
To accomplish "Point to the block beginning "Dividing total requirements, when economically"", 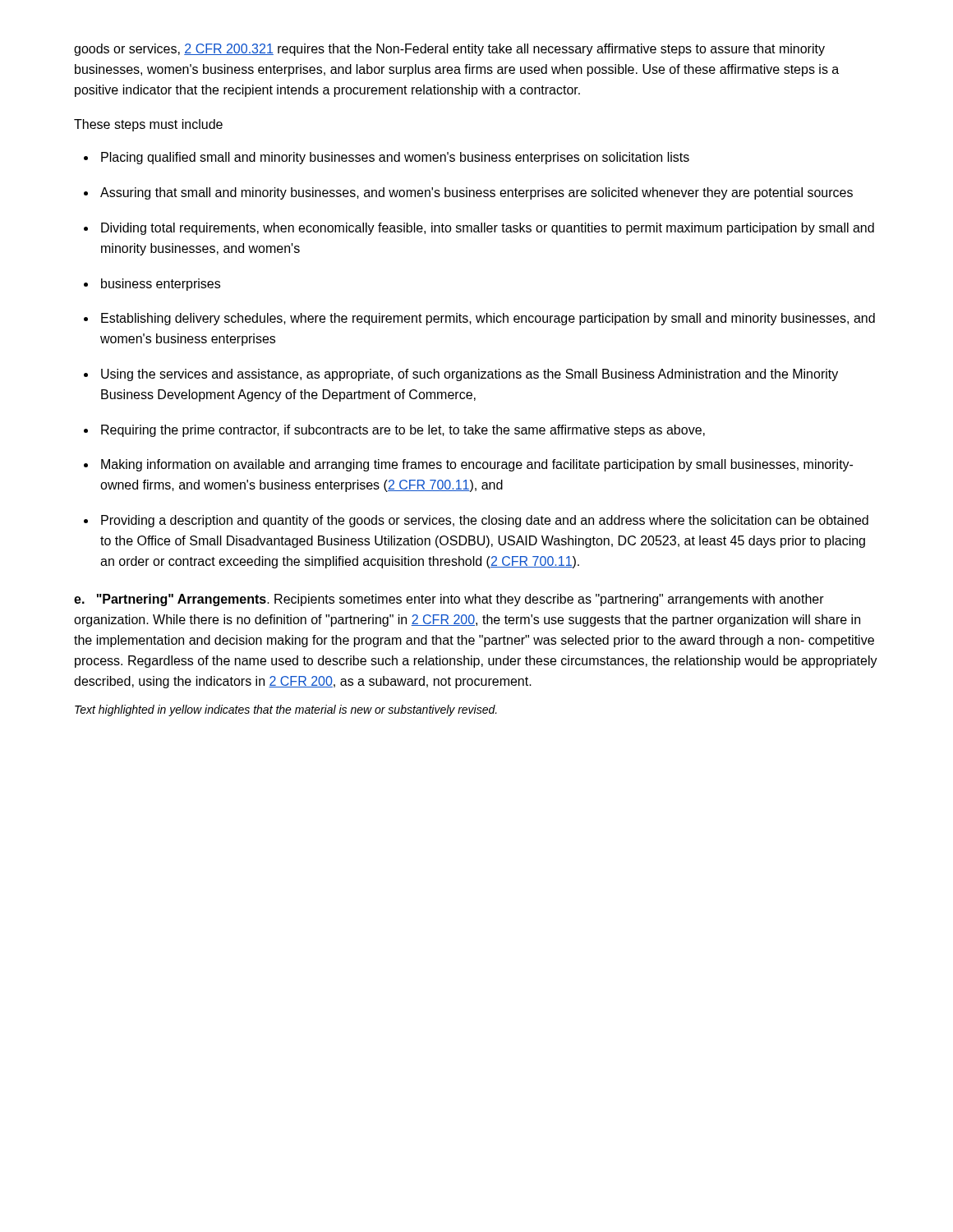I will tap(488, 239).
